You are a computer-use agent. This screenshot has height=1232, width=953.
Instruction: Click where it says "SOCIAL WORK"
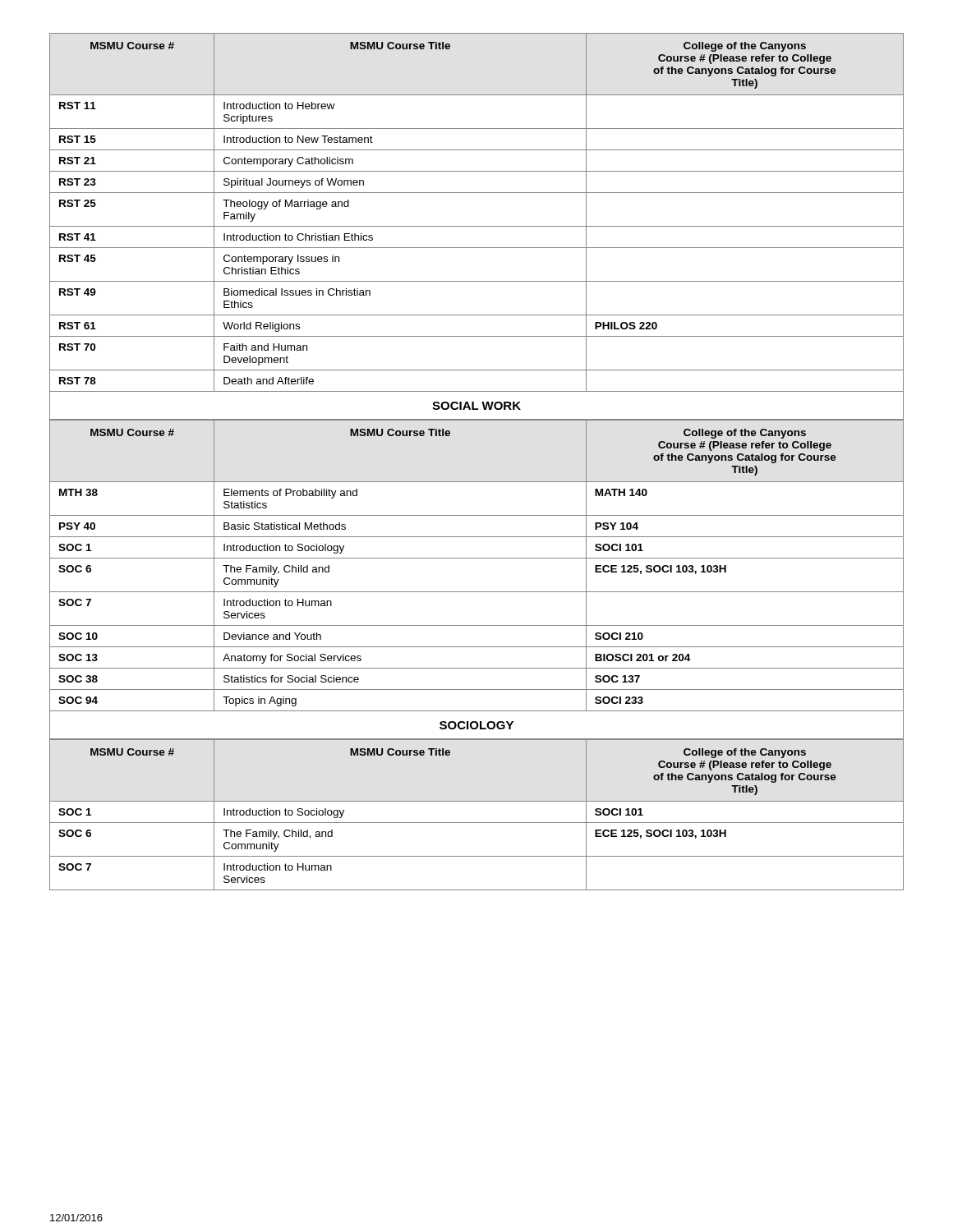476,405
